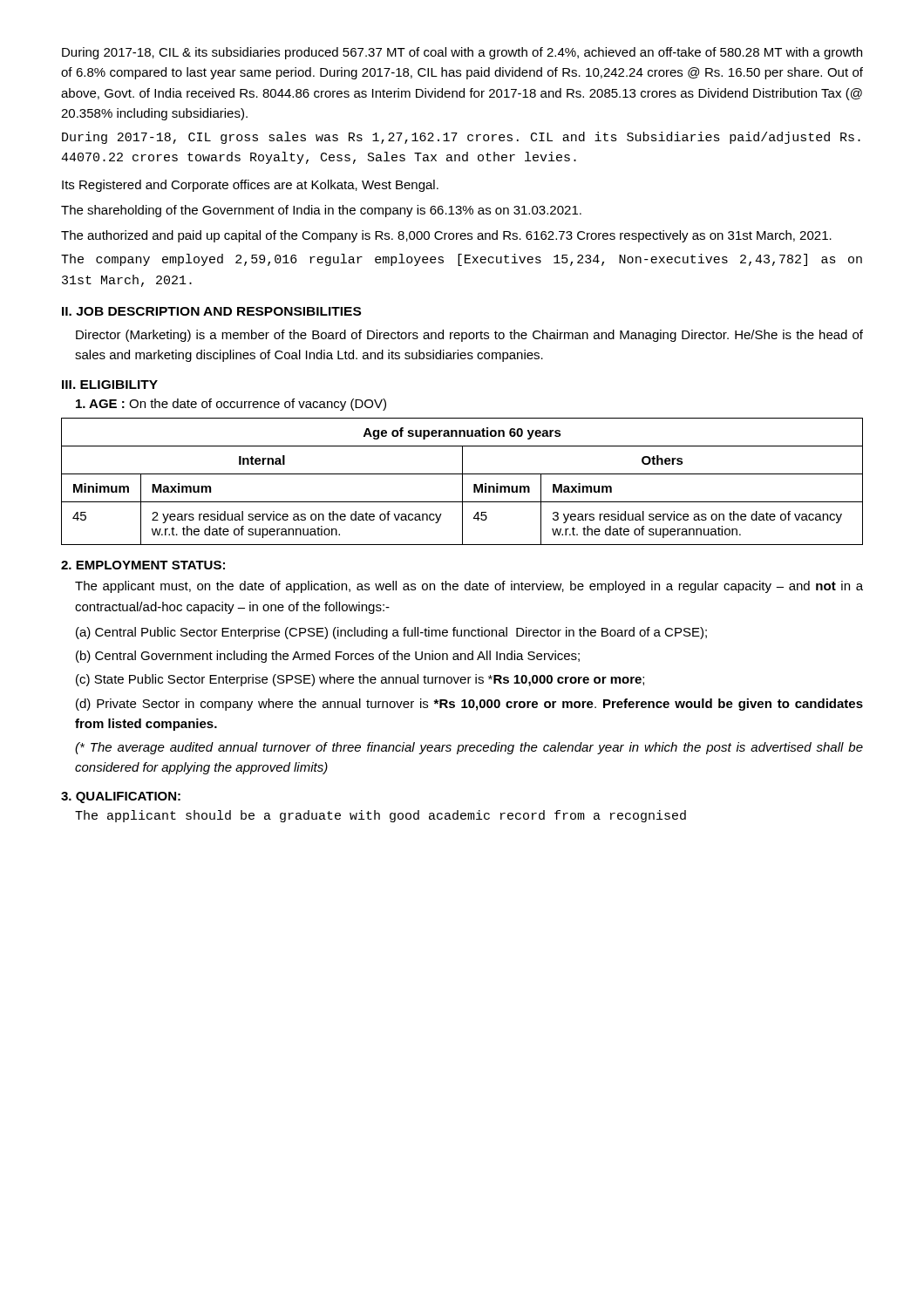
Task: Navigate to the element starting "(a) Central Public Sector"
Action: [391, 632]
